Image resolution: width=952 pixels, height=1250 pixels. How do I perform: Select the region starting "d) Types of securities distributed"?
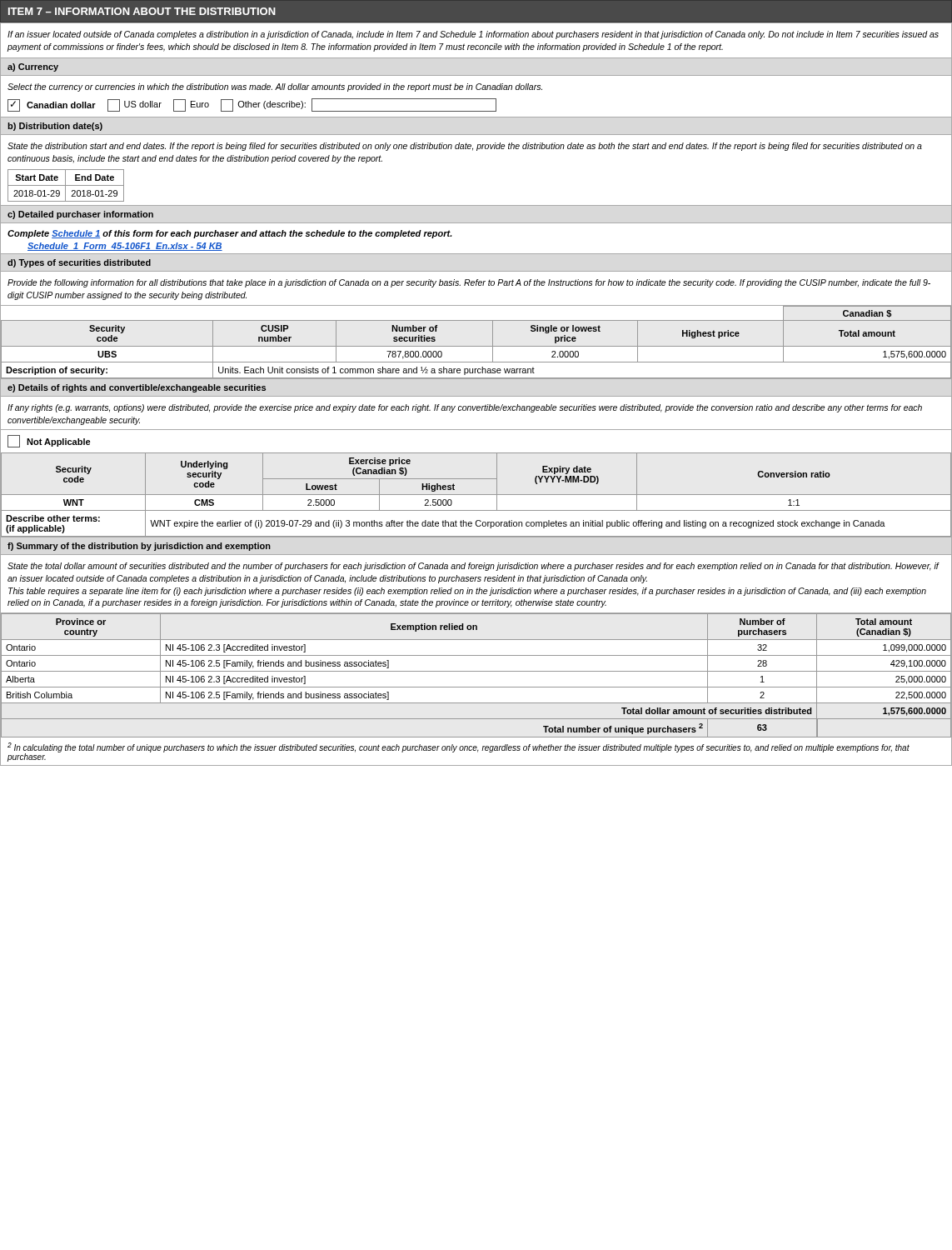coord(79,263)
